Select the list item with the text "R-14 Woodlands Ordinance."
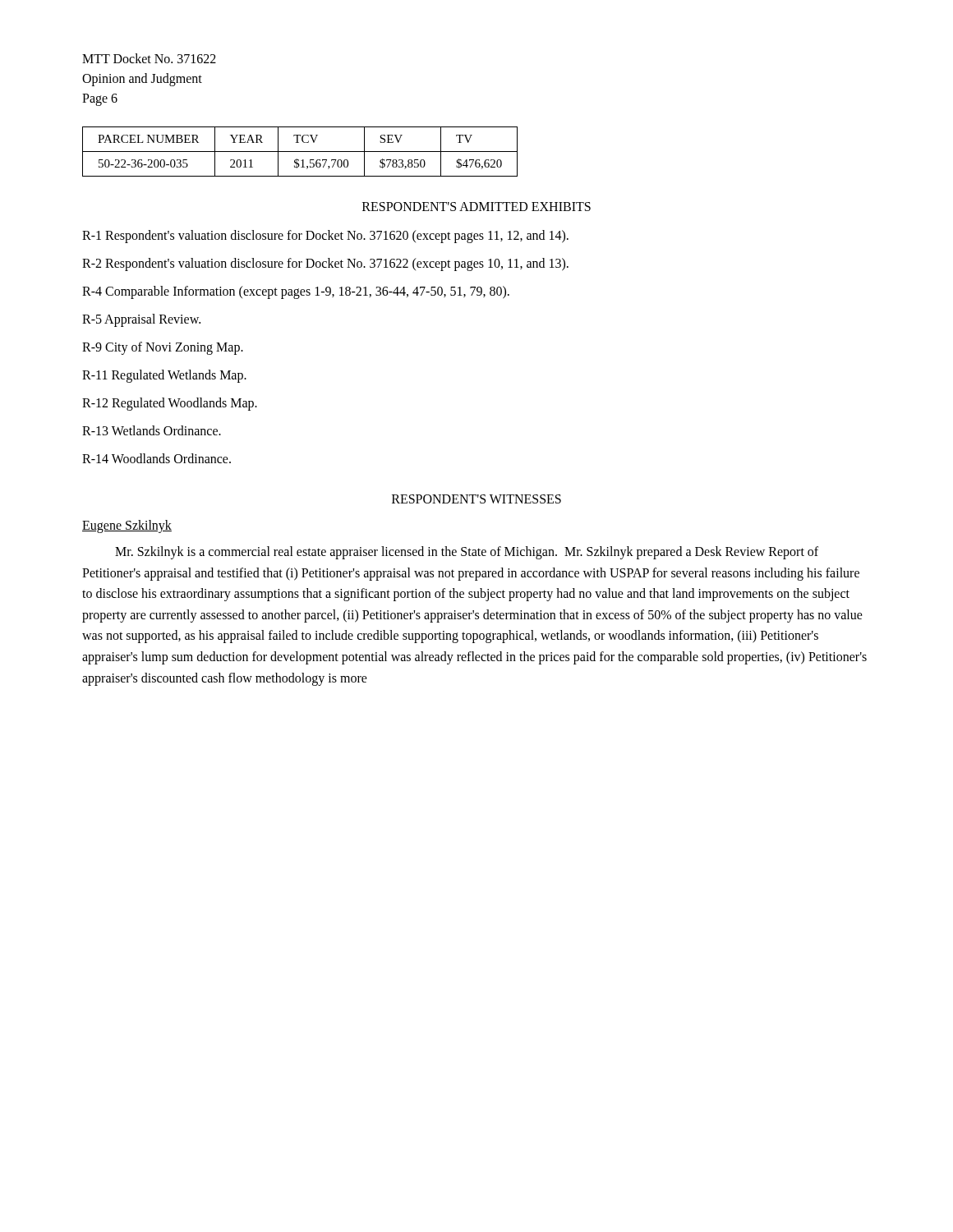 [x=157, y=459]
